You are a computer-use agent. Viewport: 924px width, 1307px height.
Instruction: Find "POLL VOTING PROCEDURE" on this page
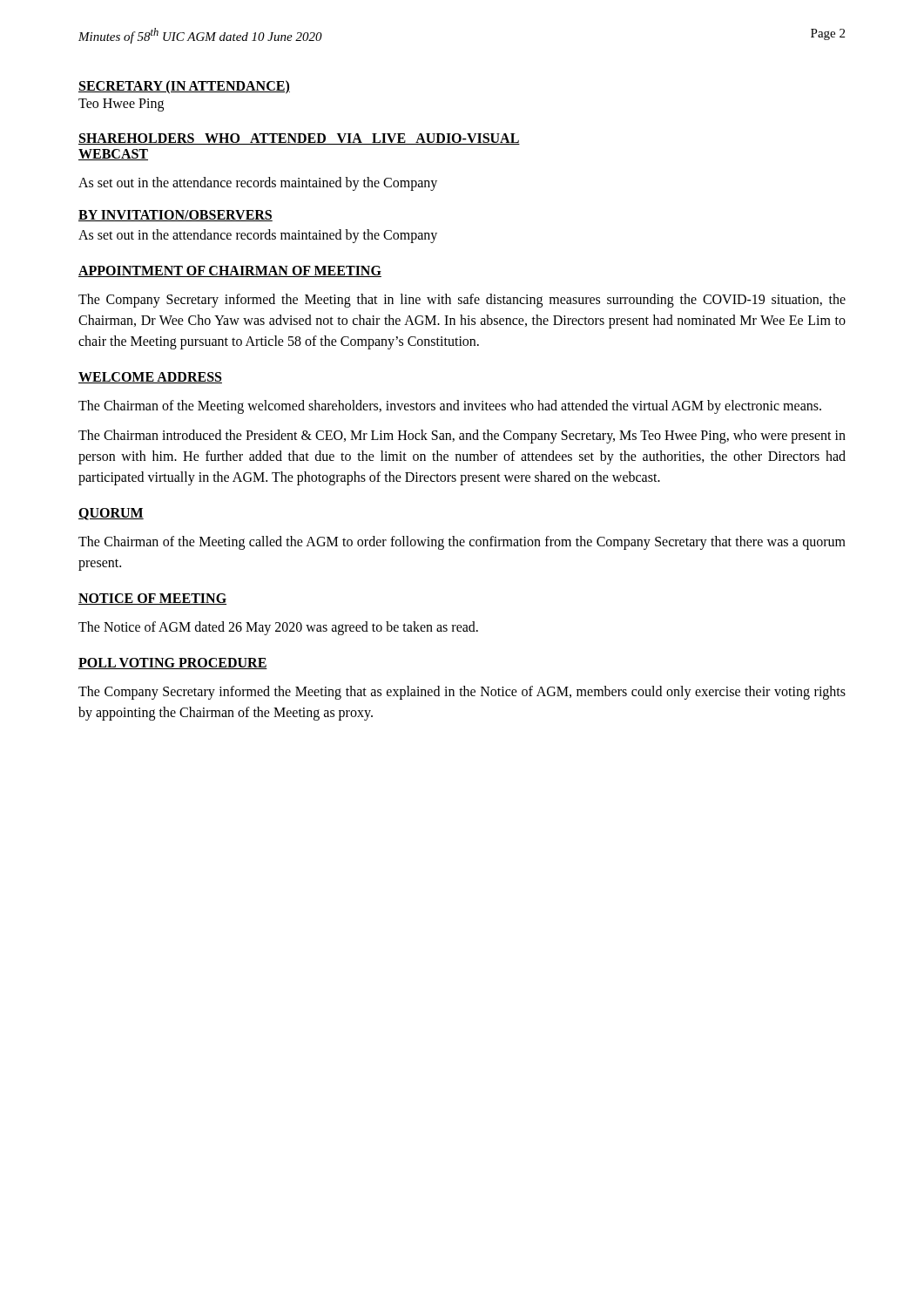(x=173, y=663)
